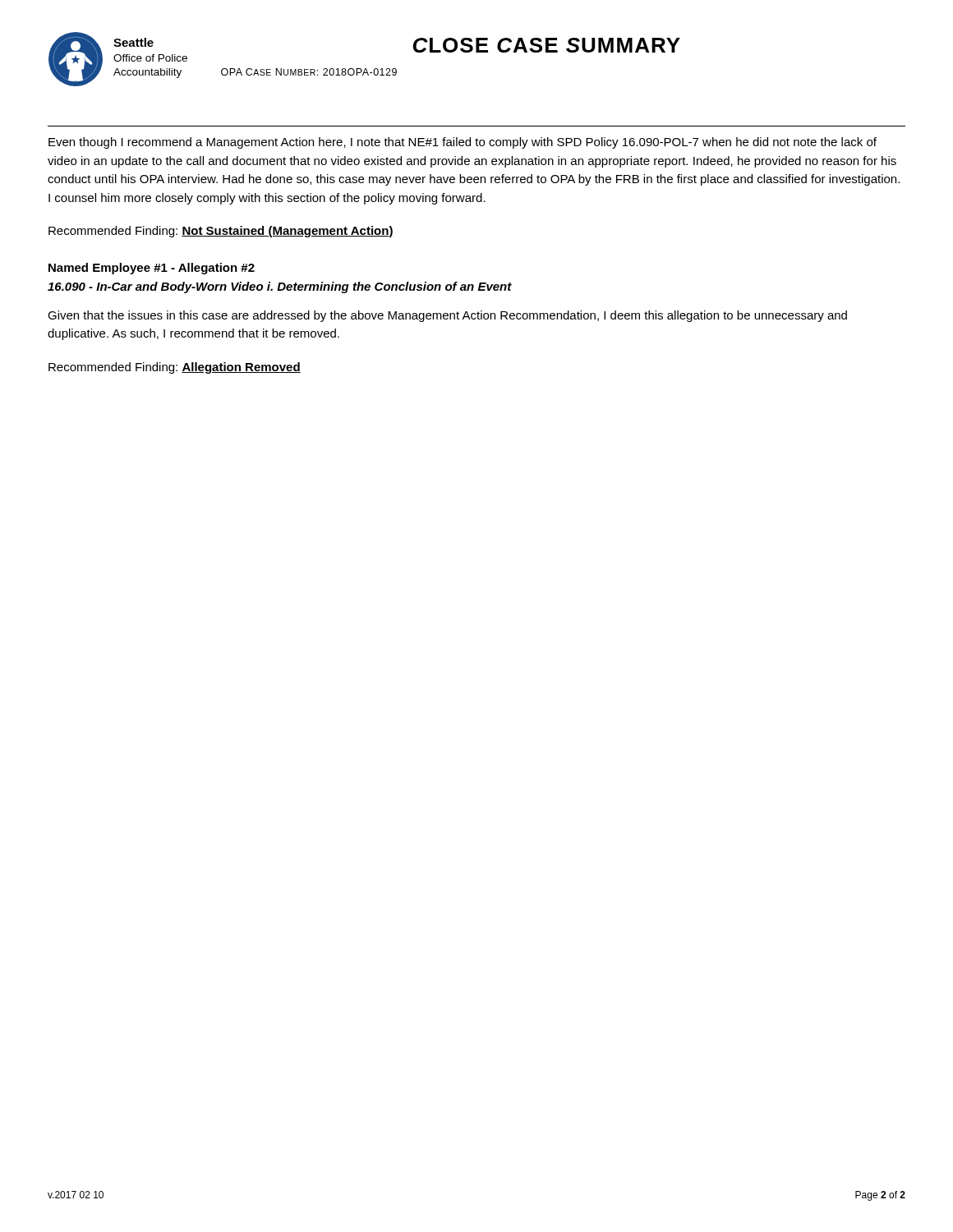
Task: Point to the passage starting "Recommended Finding: Not Sustained (Management Action)"
Action: coord(220,230)
